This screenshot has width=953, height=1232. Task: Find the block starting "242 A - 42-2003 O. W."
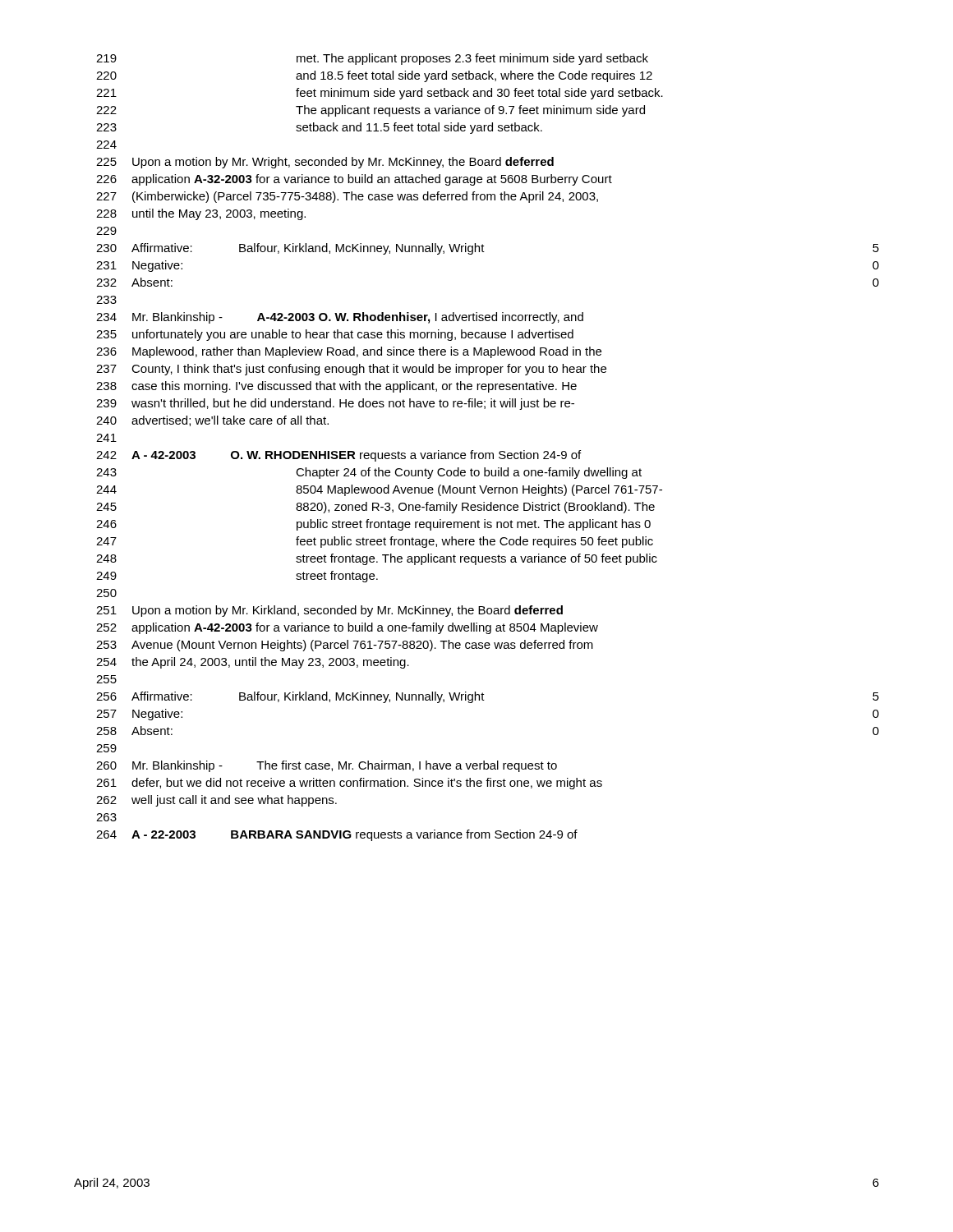point(476,455)
